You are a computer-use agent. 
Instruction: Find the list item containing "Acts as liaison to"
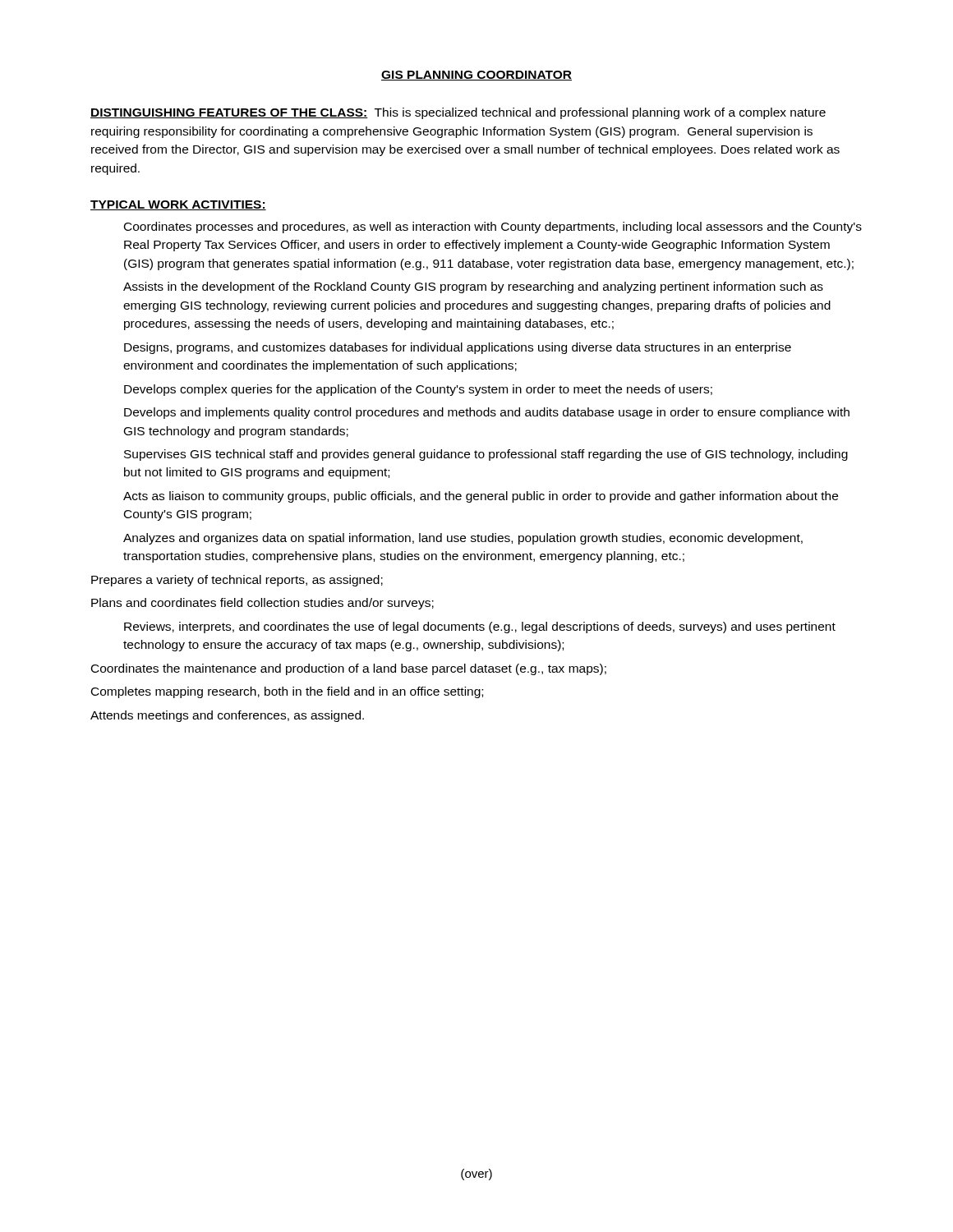tap(481, 505)
